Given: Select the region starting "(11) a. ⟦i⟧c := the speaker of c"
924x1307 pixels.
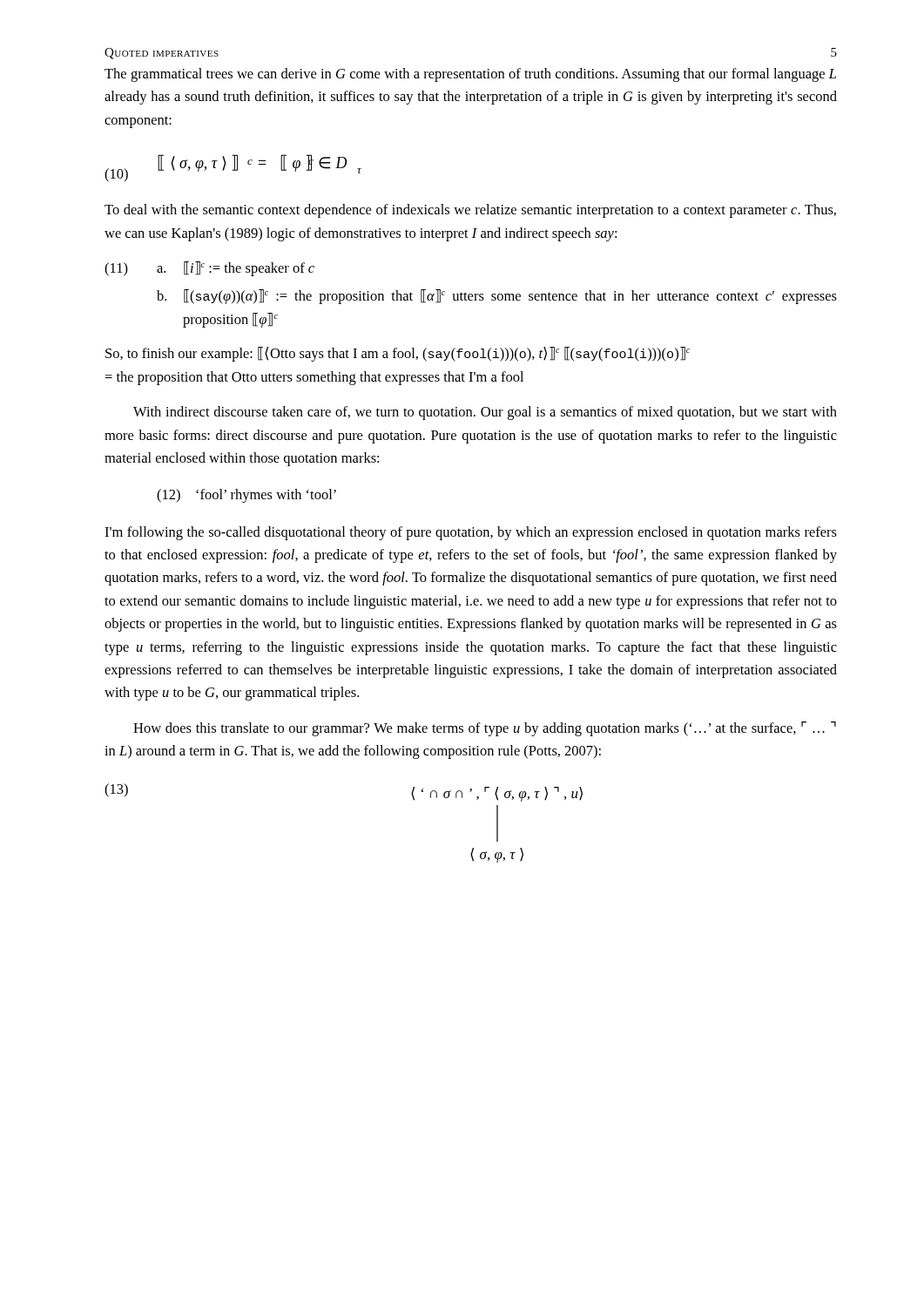Looking at the screenshot, I should (x=209, y=269).
